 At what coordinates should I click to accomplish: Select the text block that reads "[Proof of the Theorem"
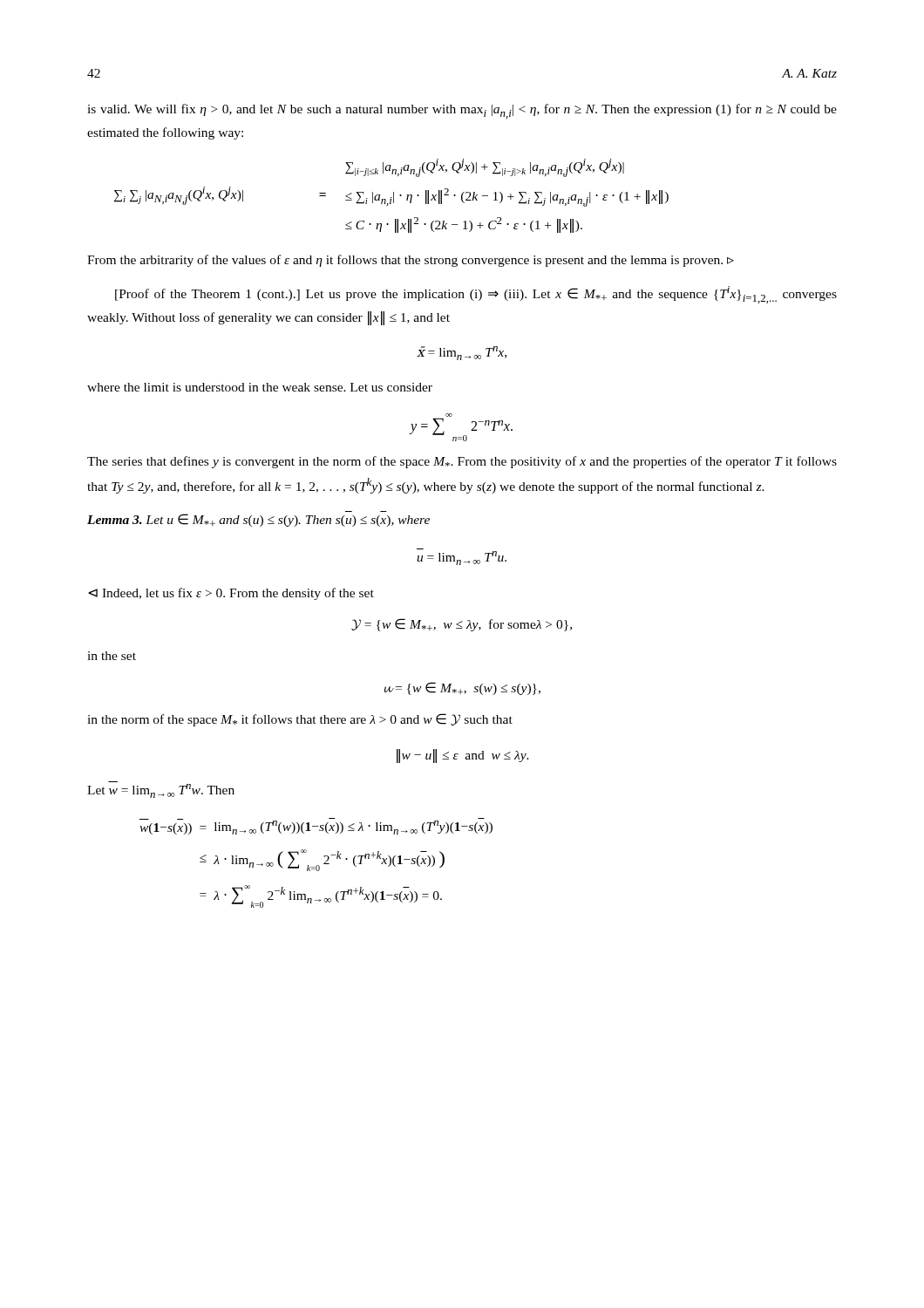coord(462,303)
